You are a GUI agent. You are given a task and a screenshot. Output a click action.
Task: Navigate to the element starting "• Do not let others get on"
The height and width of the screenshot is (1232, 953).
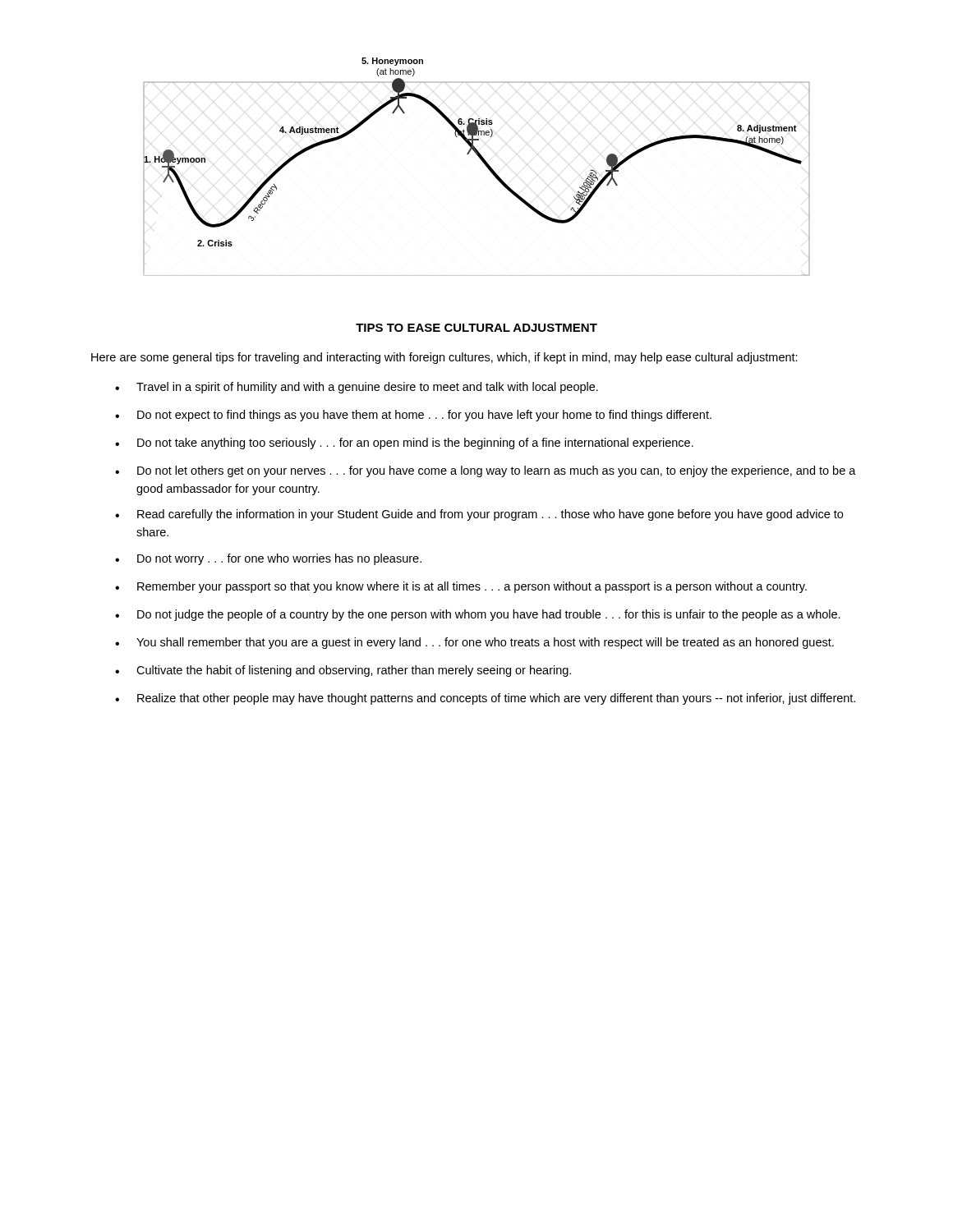[489, 480]
